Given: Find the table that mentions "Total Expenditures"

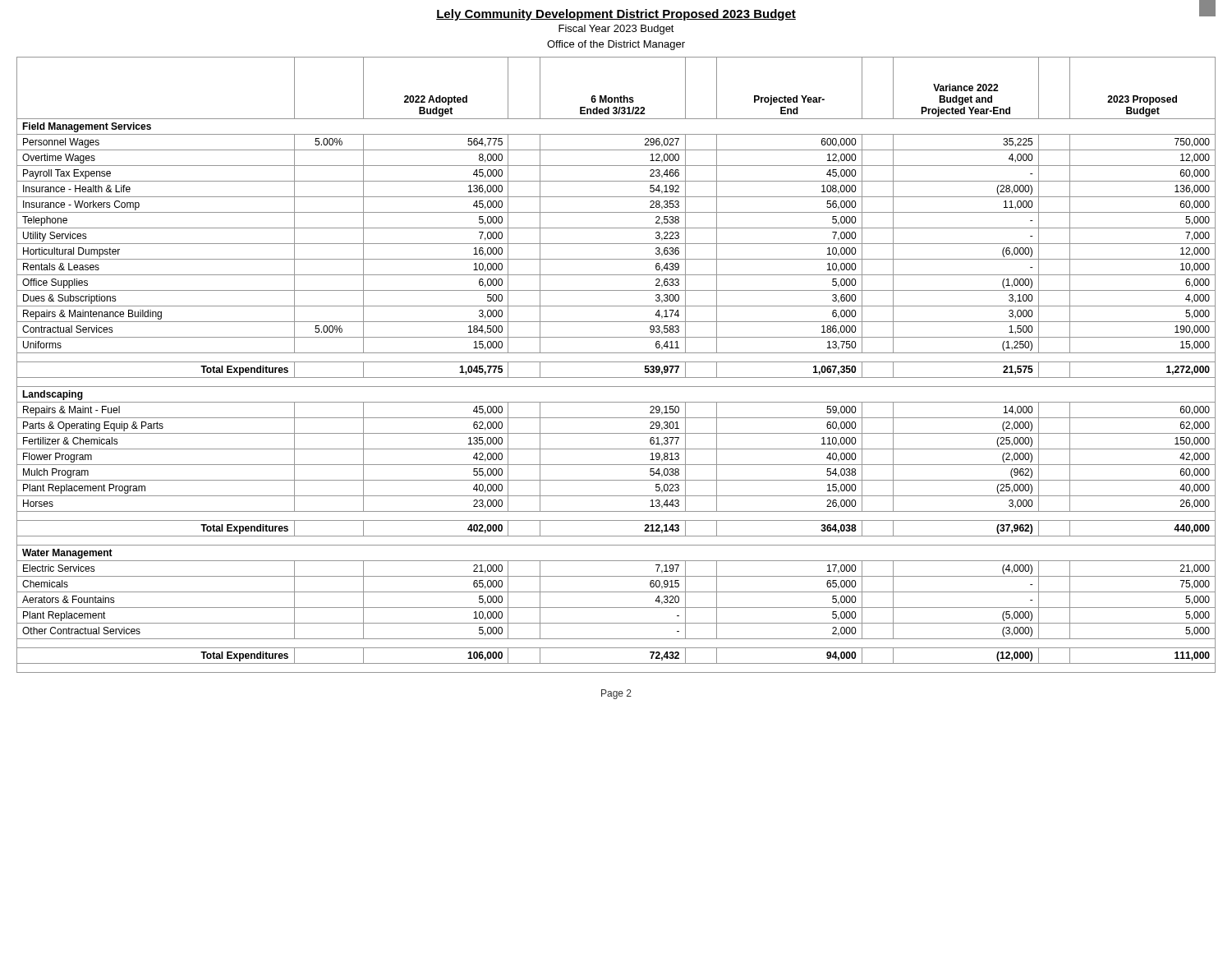Looking at the screenshot, I should tap(616, 365).
